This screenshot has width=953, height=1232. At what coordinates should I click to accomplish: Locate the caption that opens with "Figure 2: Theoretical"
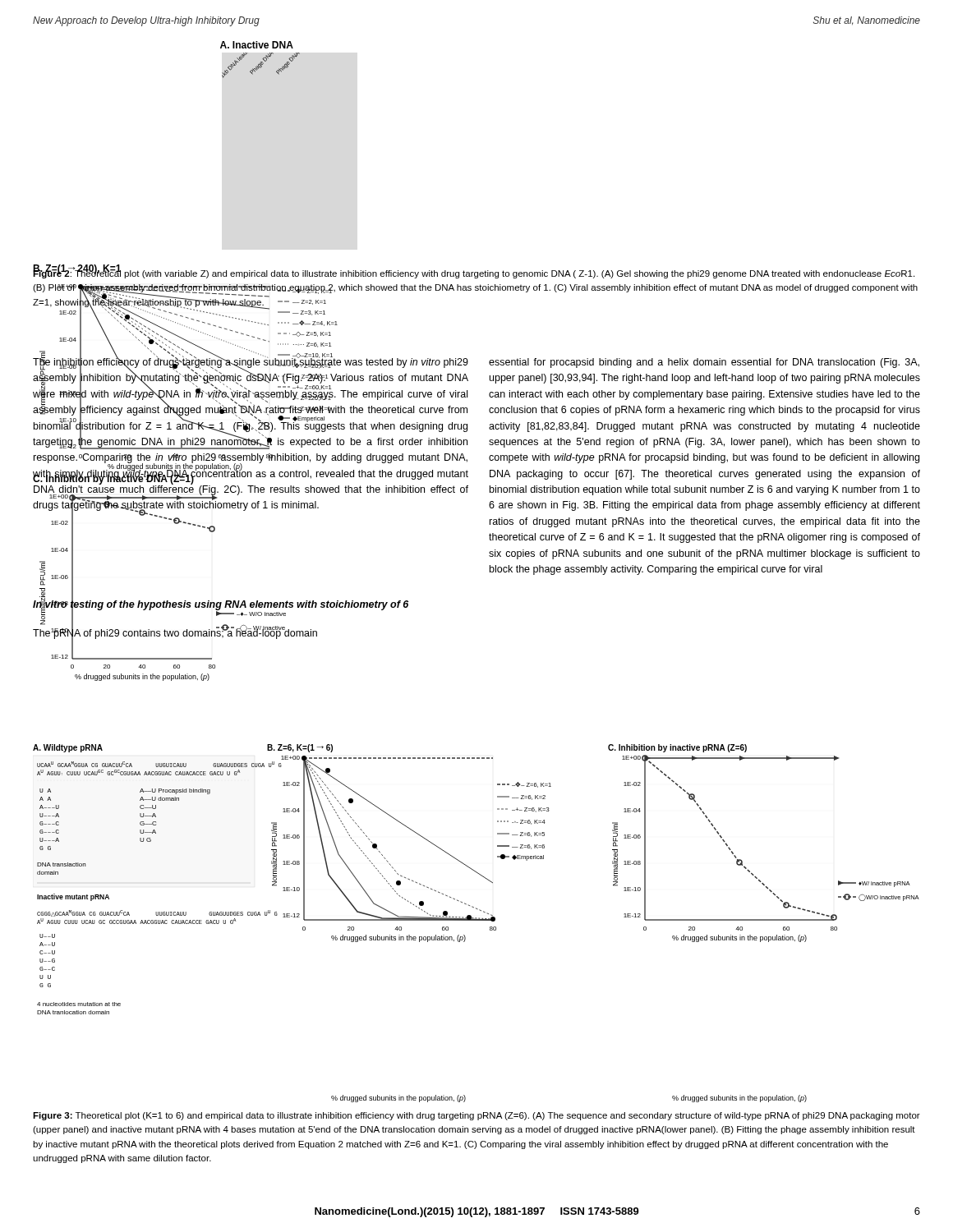coord(475,288)
